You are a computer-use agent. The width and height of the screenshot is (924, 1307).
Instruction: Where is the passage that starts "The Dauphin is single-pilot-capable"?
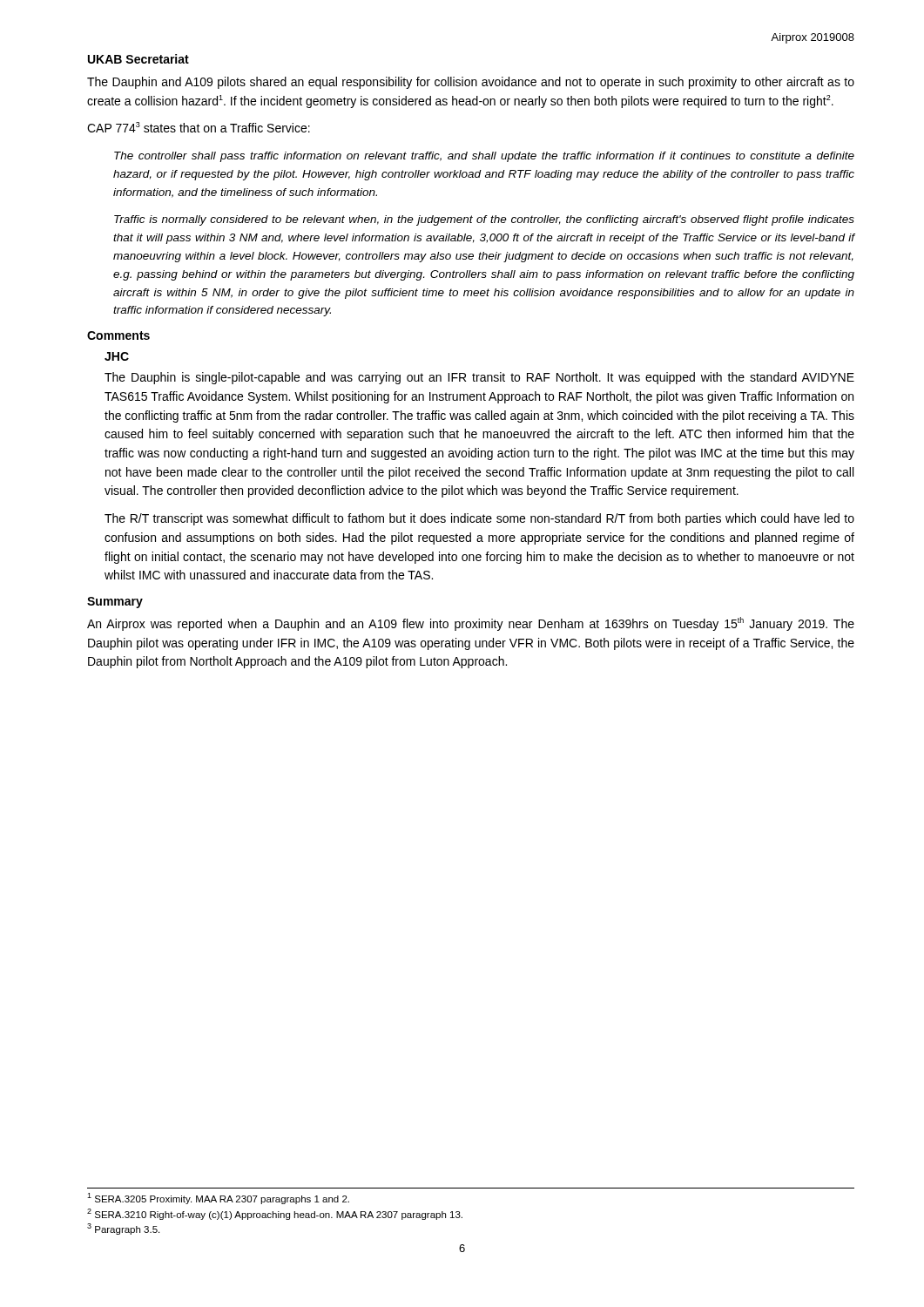click(479, 434)
